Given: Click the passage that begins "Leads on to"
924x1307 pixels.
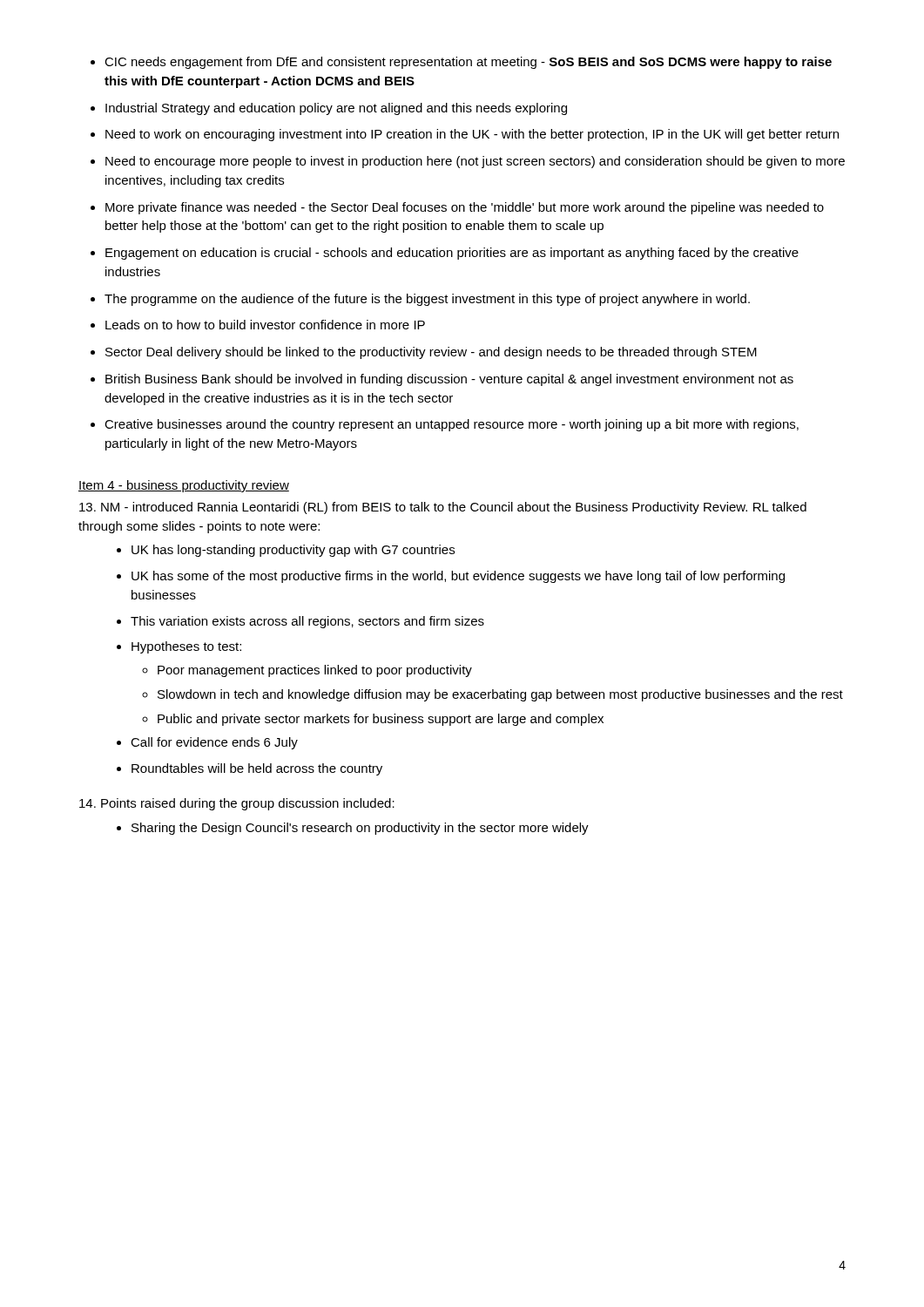Looking at the screenshot, I should (x=265, y=325).
